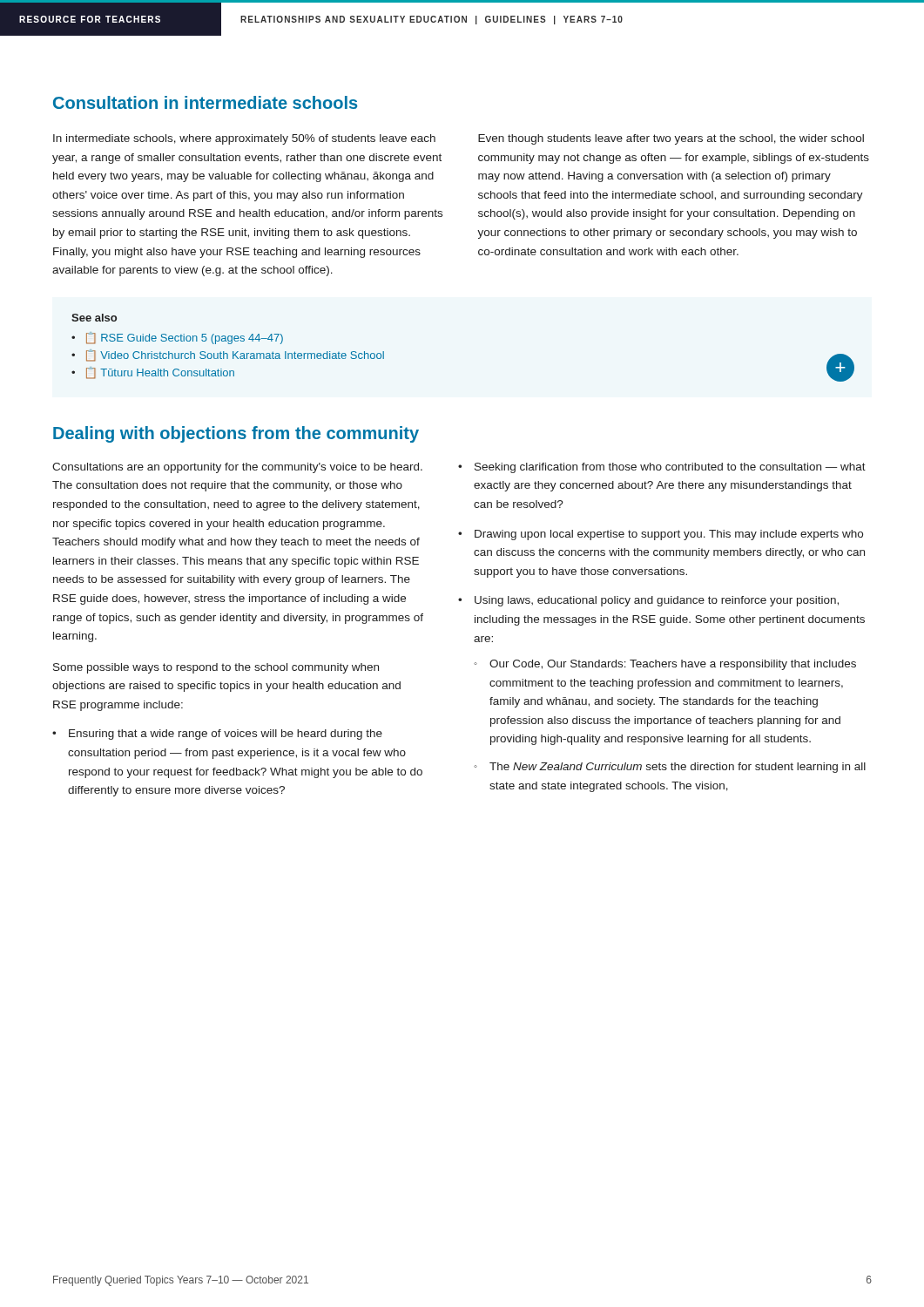Locate the list item containing "Ensuring that a wide range of voices"

coord(245,762)
